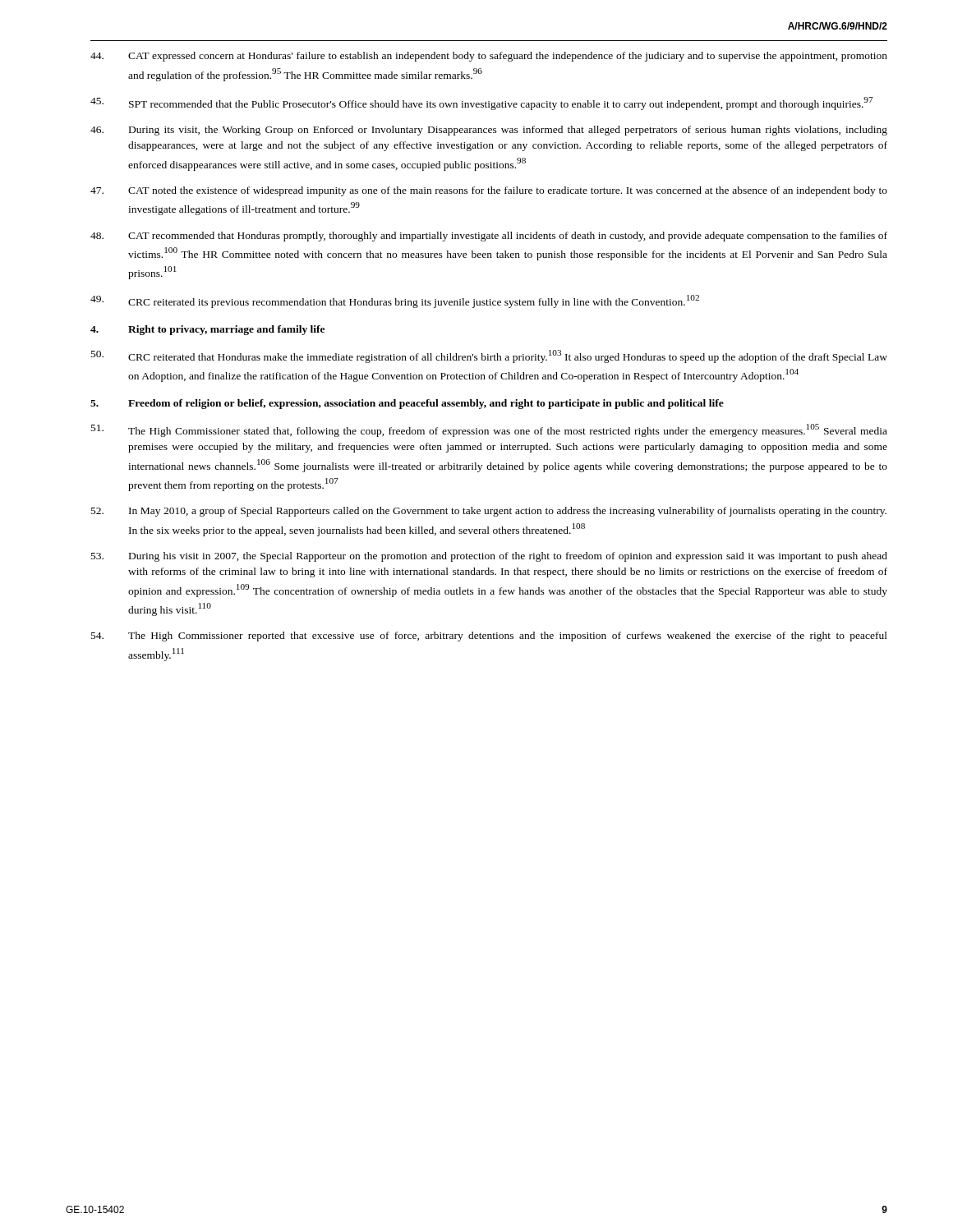Where is the section header that starts "5. Freedom of religion or belief, expression,"?

(x=407, y=404)
